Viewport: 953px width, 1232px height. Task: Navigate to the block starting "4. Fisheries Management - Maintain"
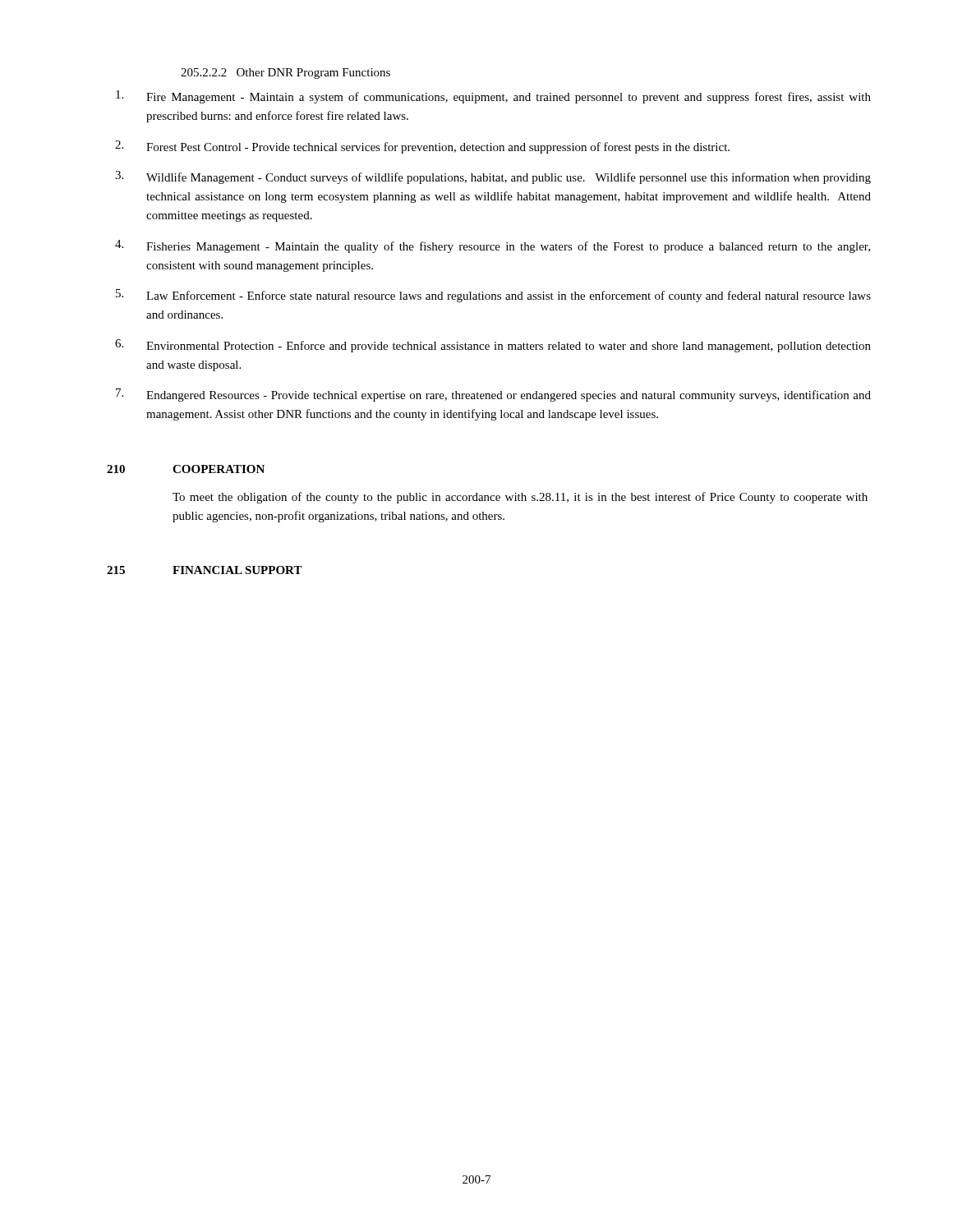[489, 256]
